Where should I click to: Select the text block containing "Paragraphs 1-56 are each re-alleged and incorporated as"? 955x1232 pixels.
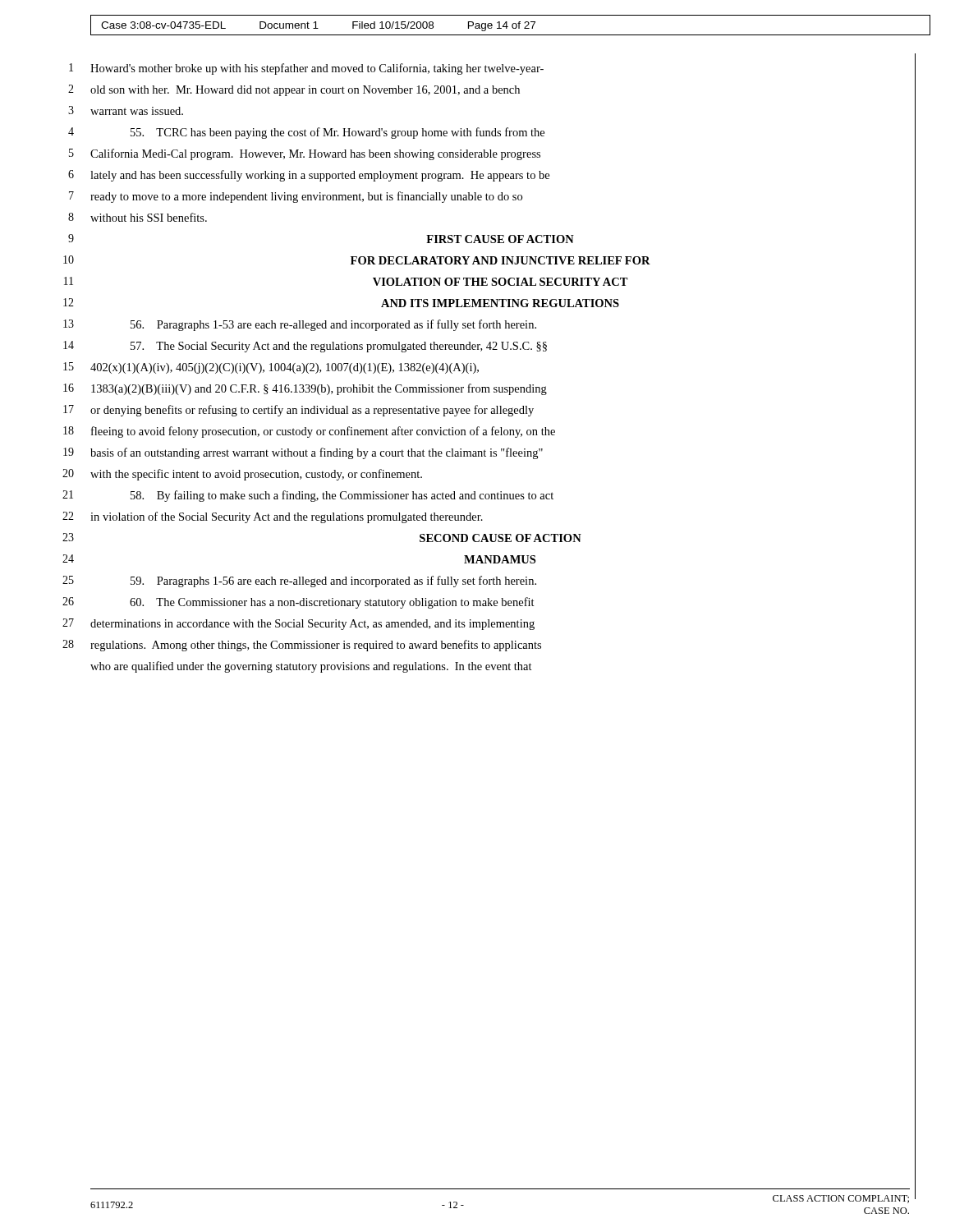coord(500,581)
